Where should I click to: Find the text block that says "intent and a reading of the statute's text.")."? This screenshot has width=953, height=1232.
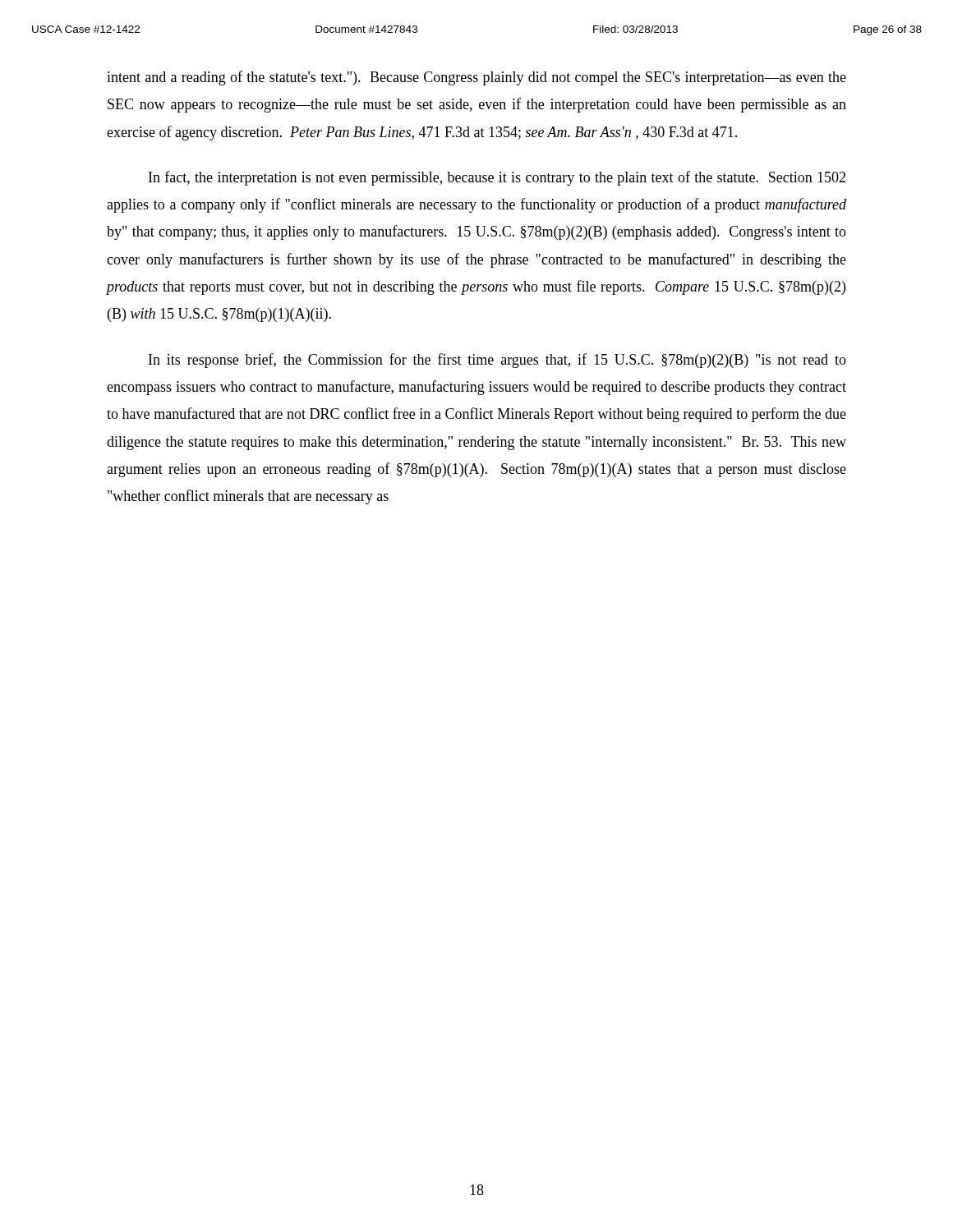[x=476, y=105]
